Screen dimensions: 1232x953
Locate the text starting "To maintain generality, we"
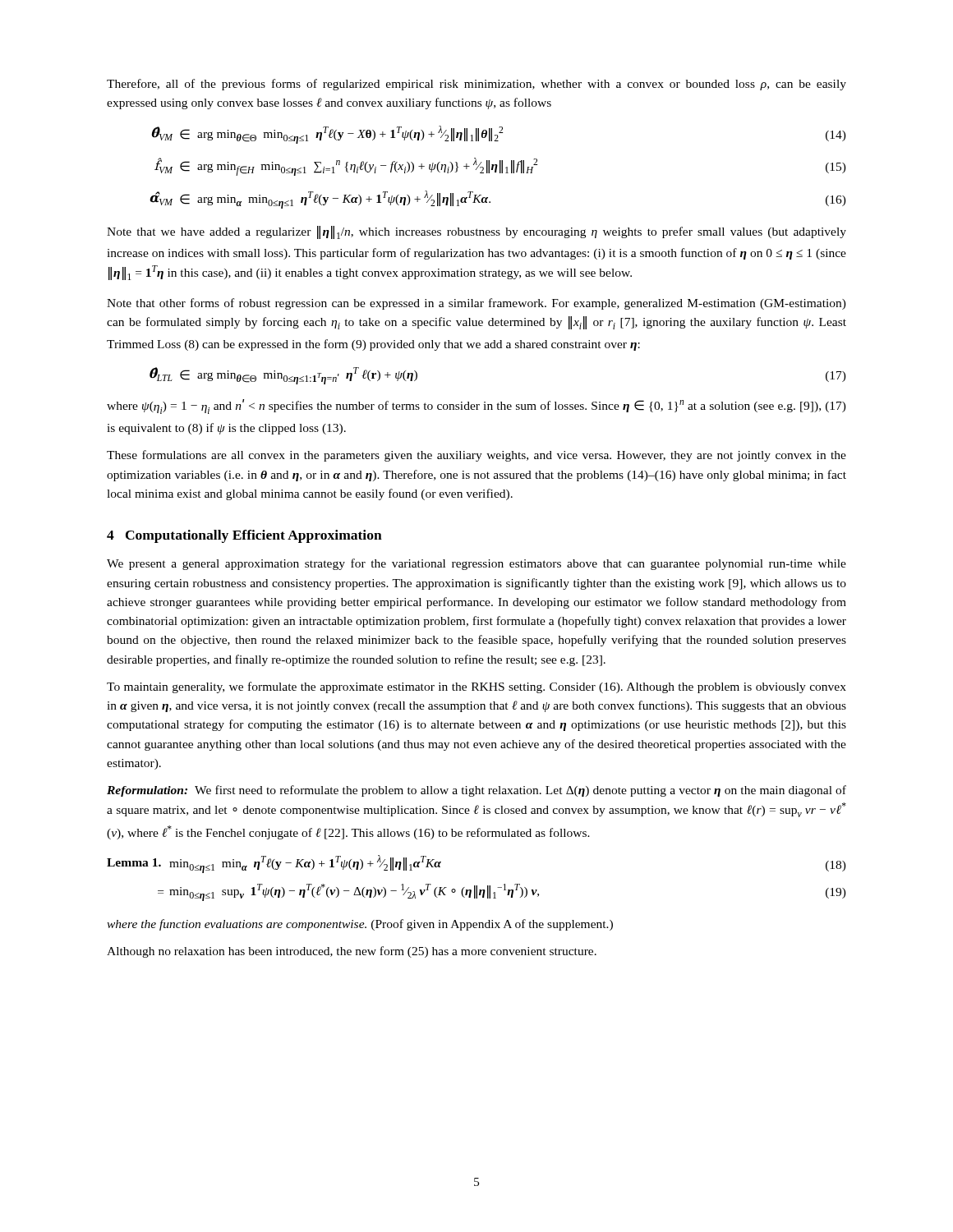(476, 724)
